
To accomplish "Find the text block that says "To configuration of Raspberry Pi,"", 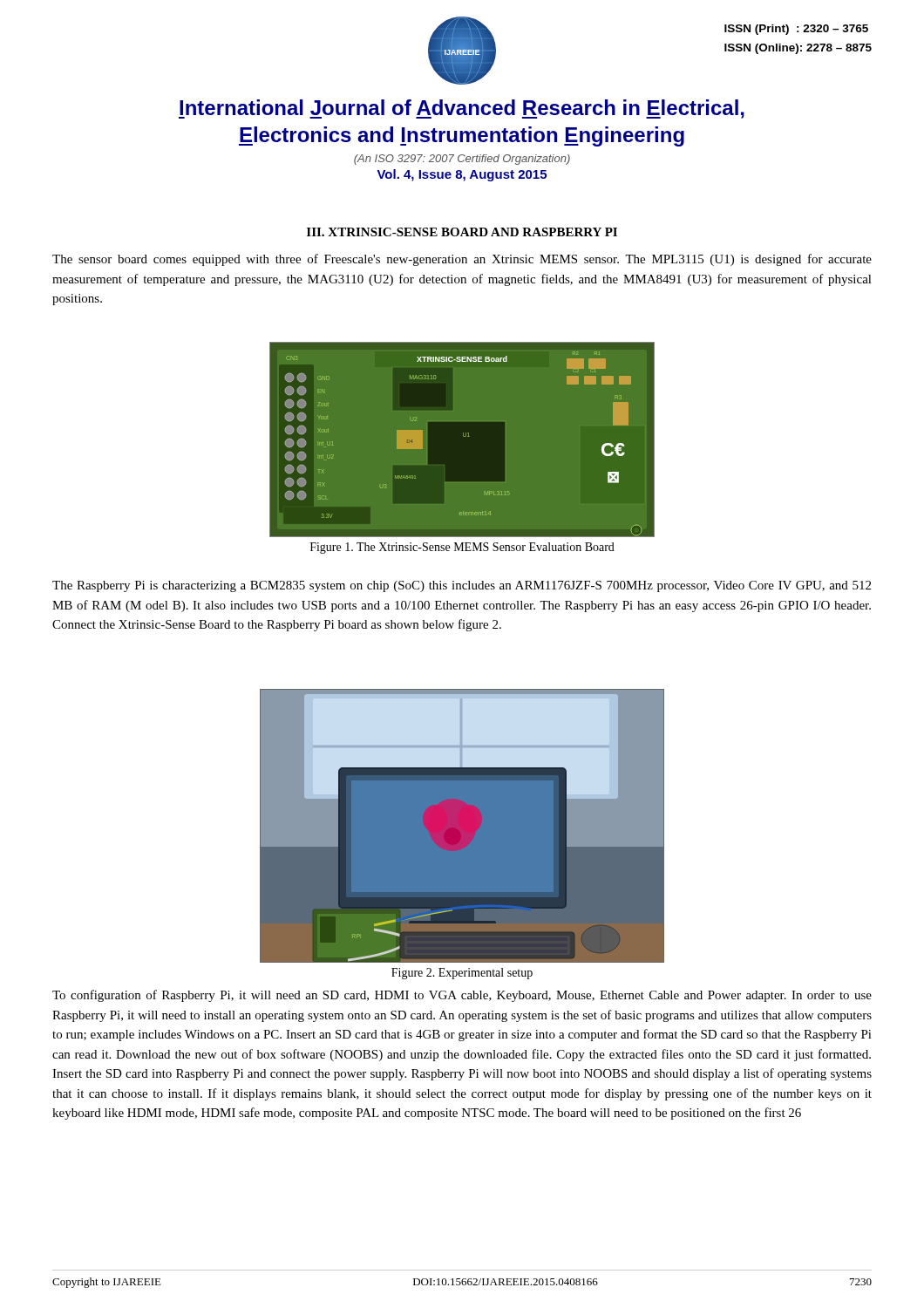I will (x=462, y=1054).
